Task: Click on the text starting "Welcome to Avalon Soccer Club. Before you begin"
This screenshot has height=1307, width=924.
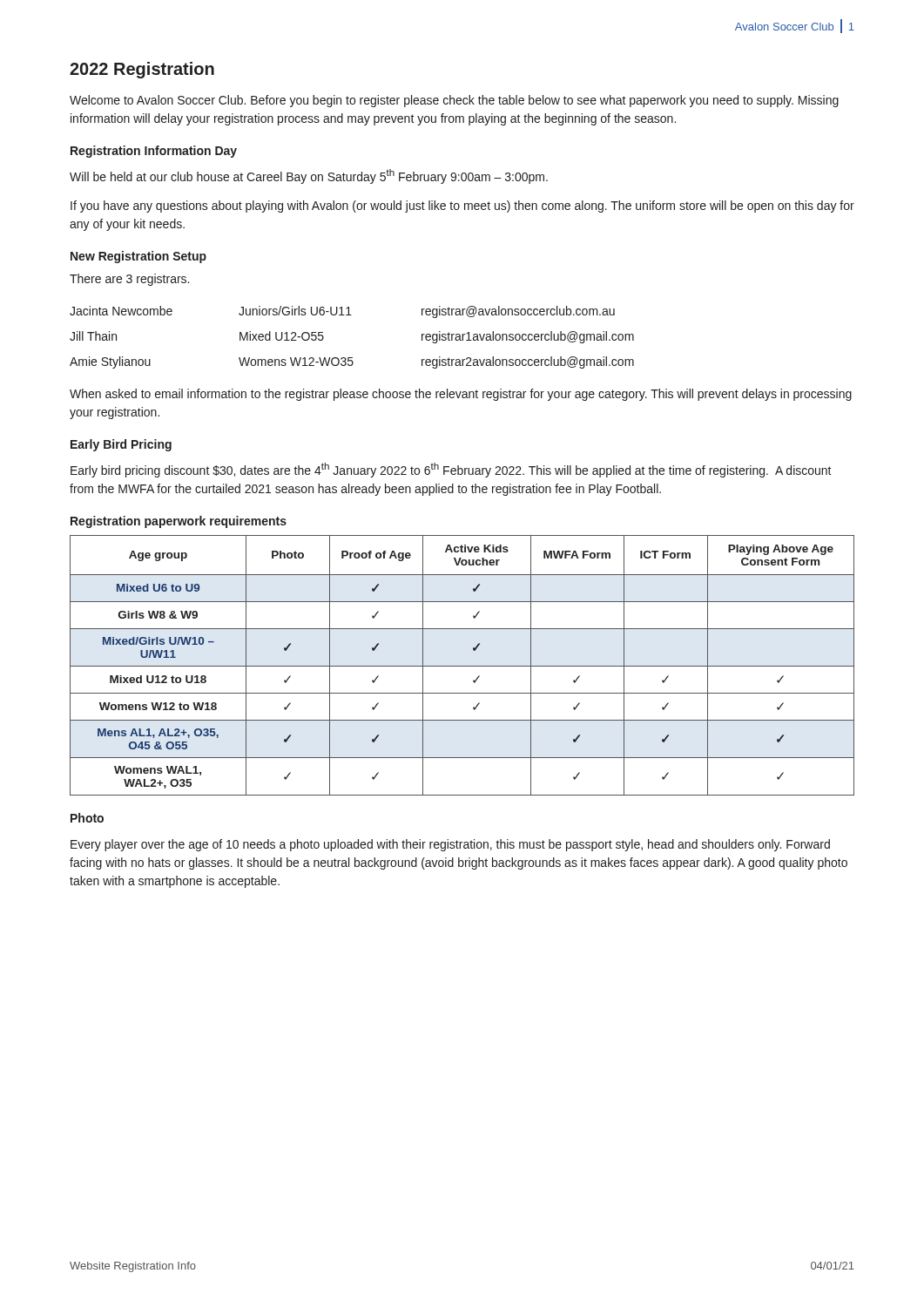Action: (454, 109)
